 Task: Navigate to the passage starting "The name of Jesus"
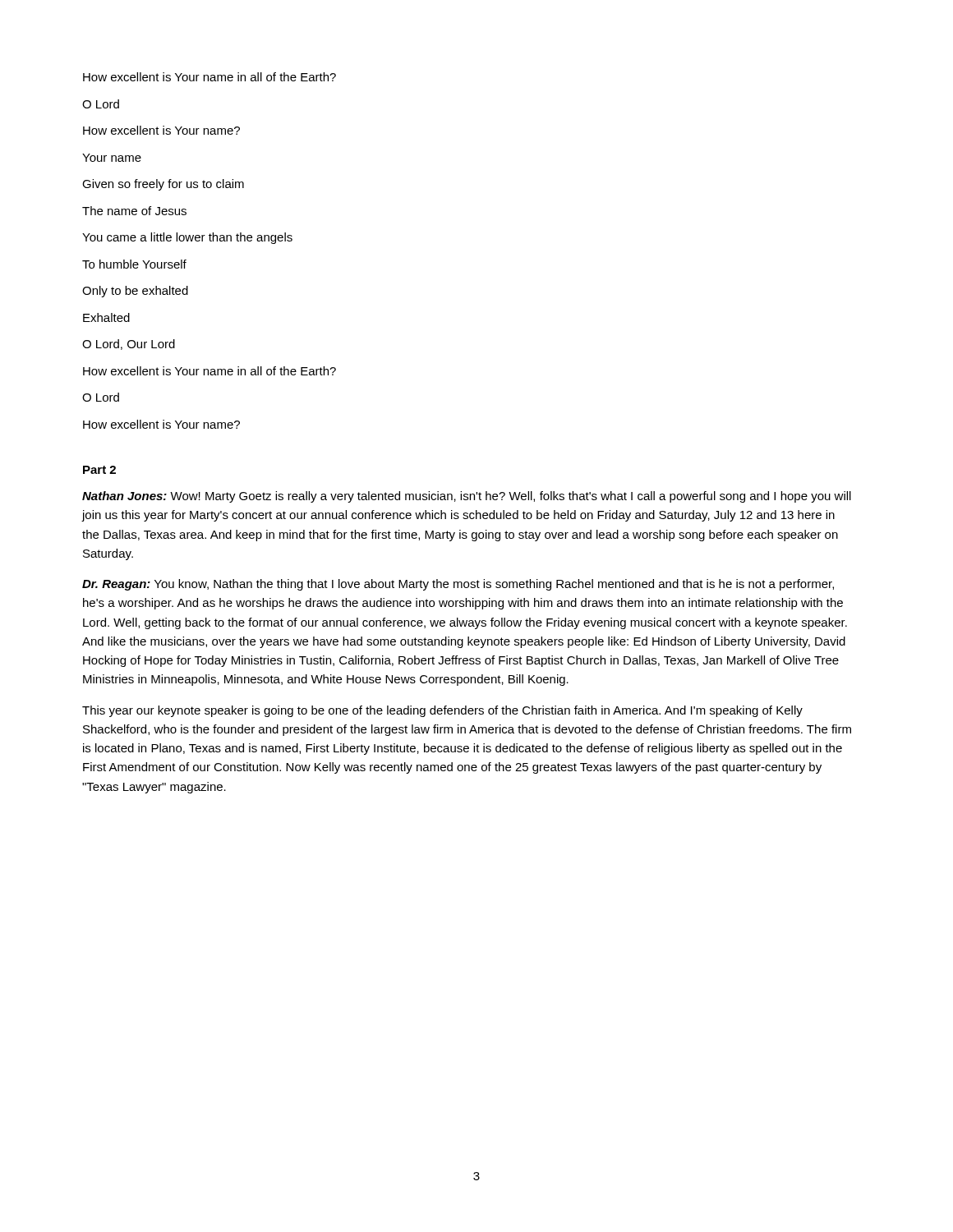(134, 211)
